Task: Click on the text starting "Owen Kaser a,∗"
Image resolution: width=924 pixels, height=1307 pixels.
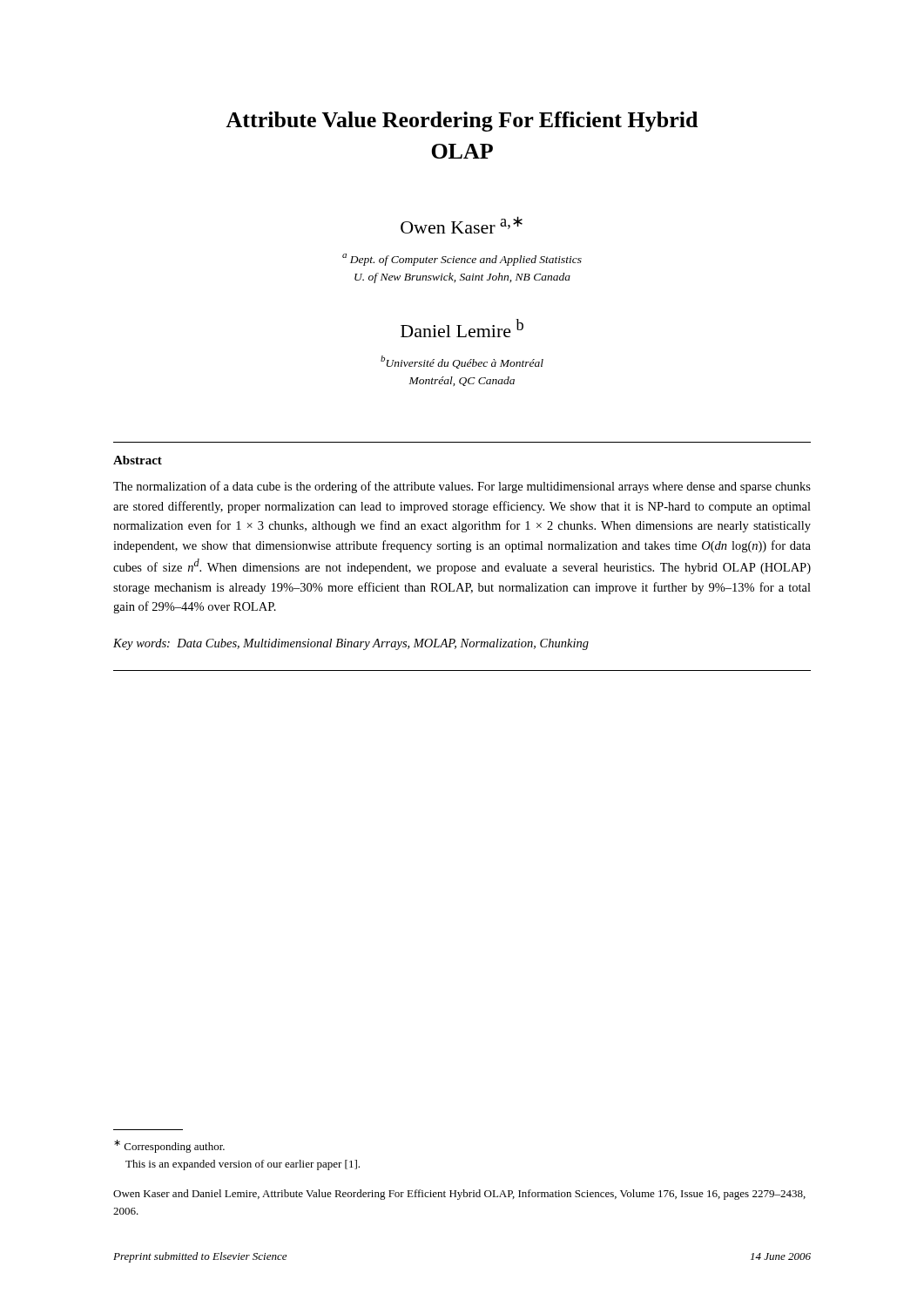Action: [x=462, y=225]
